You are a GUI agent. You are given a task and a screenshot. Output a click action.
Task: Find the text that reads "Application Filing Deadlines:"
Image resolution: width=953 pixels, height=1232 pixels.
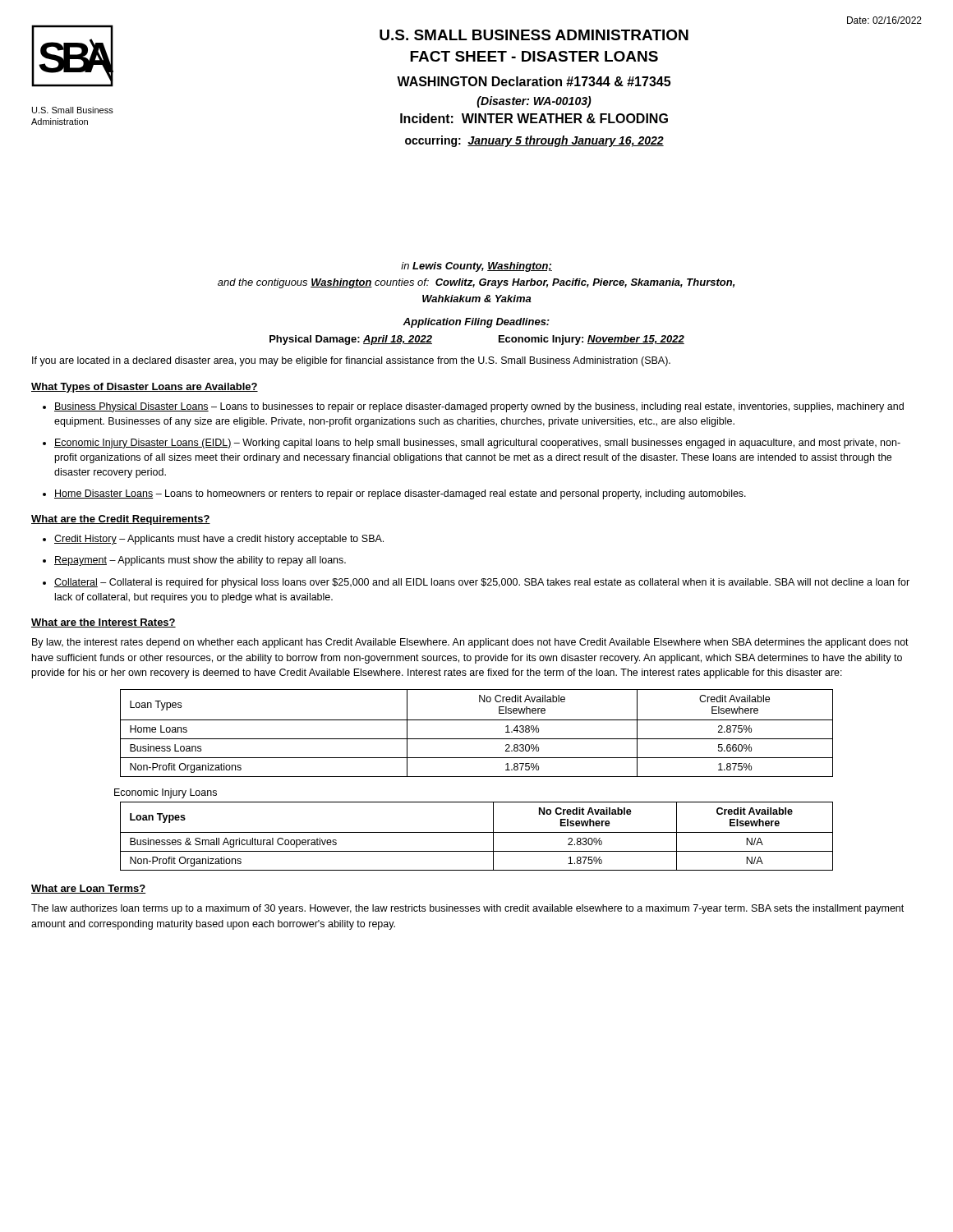click(x=476, y=322)
